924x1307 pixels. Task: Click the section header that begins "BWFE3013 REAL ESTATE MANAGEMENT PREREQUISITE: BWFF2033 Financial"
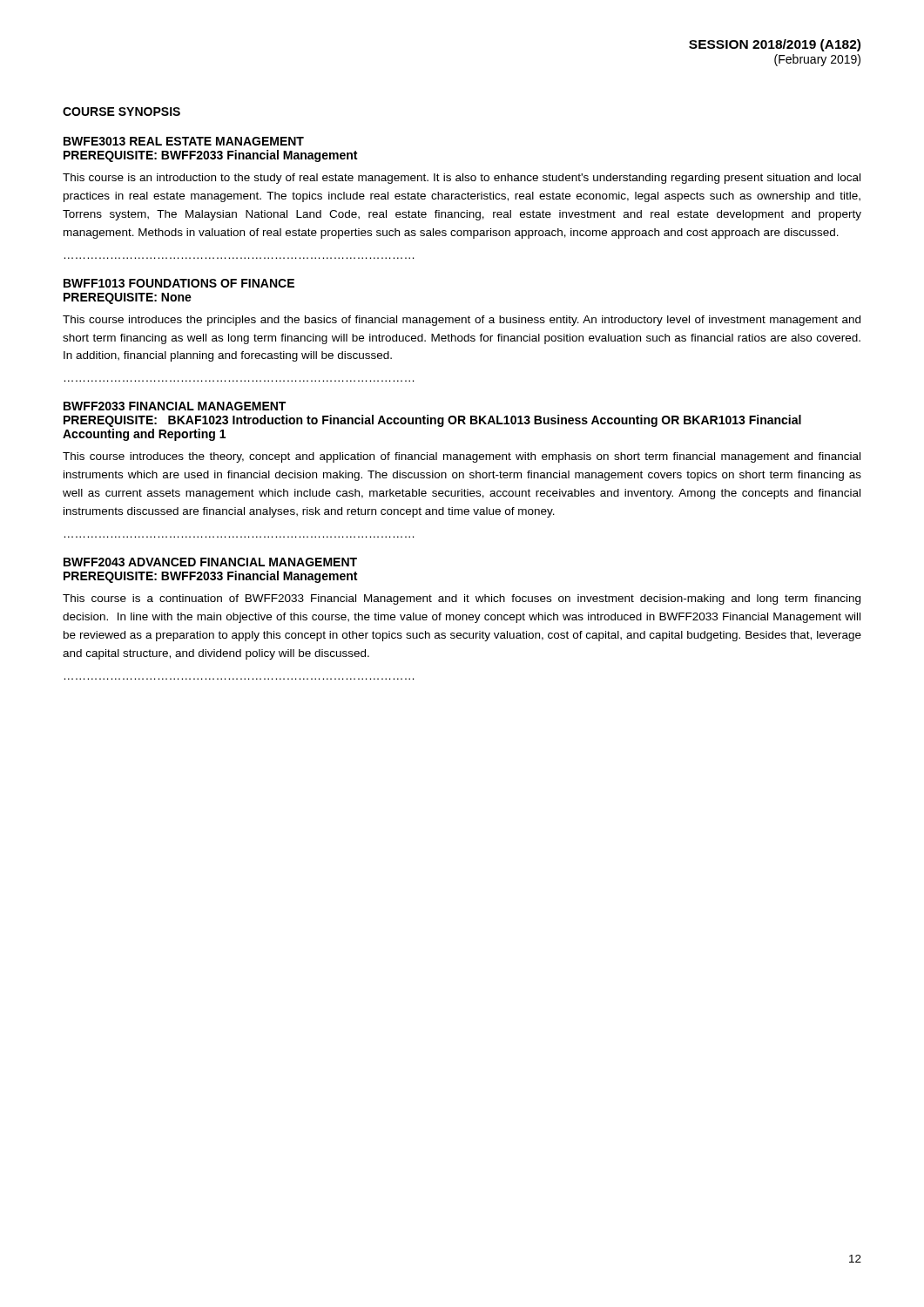coord(184,141)
